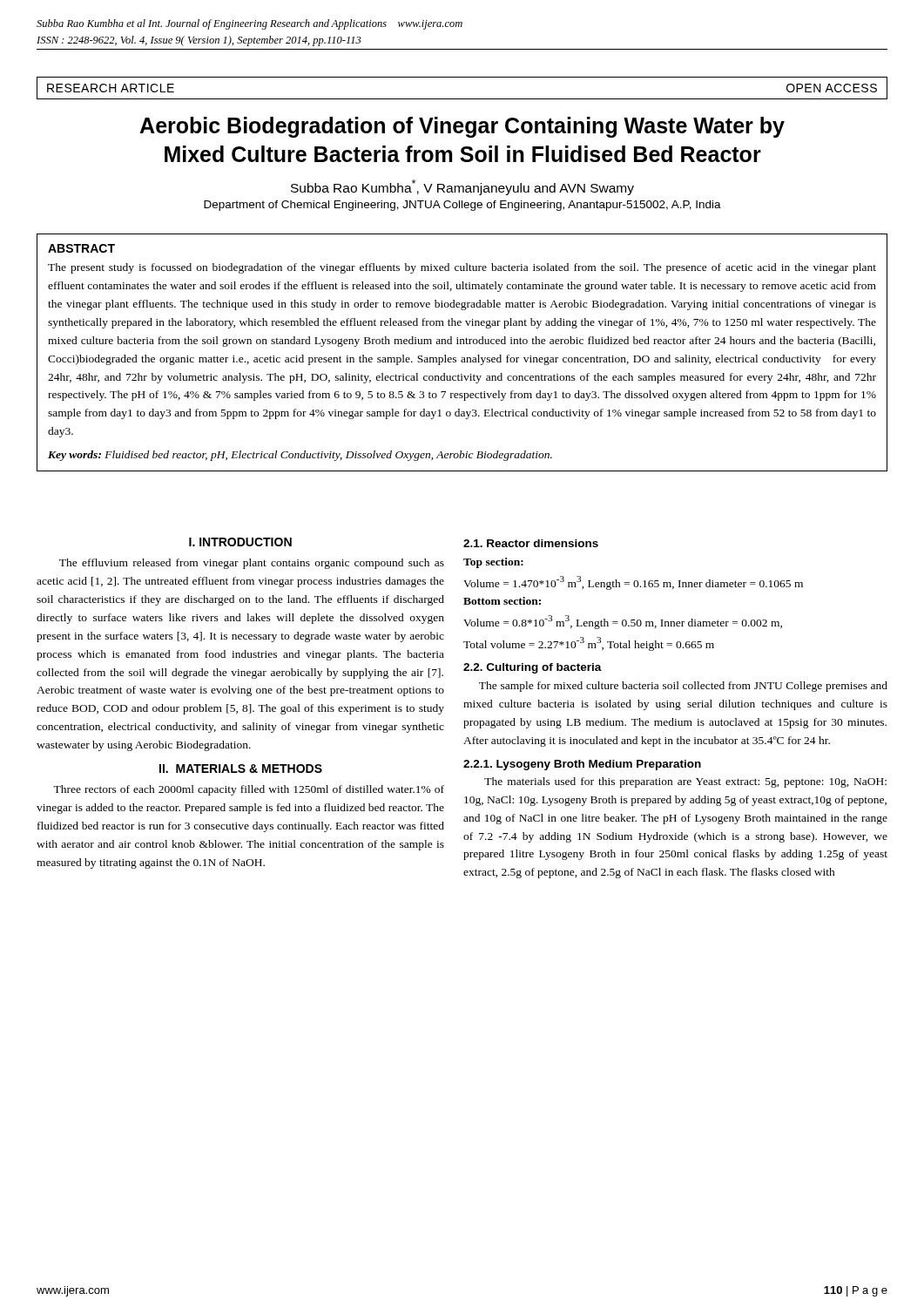Point to the element starting "Top section: Volume = 1.470*10-3 m3, Length ="
The image size is (924, 1307).
[493, 563]
